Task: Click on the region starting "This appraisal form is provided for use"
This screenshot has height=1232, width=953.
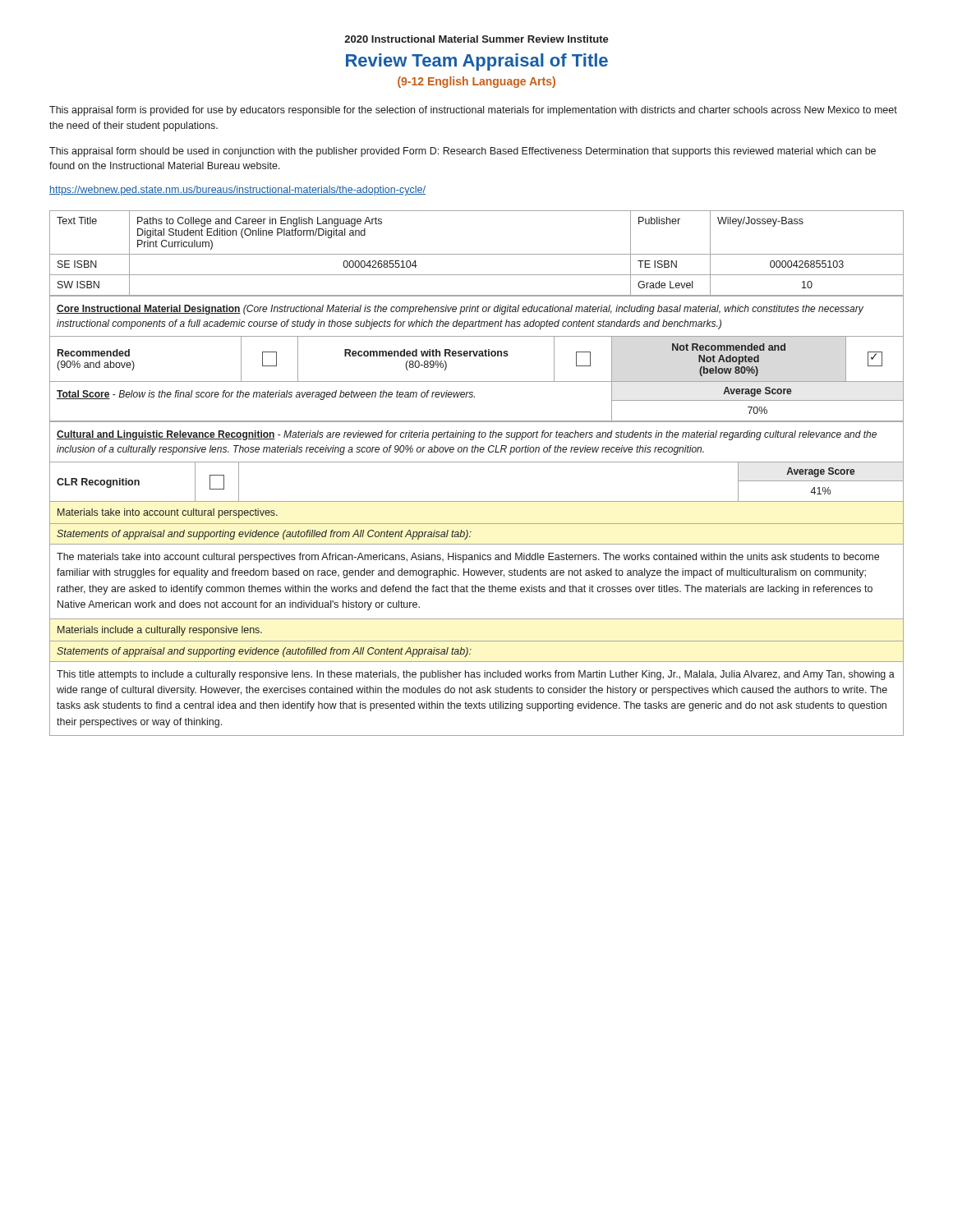Action: coord(473,118)
